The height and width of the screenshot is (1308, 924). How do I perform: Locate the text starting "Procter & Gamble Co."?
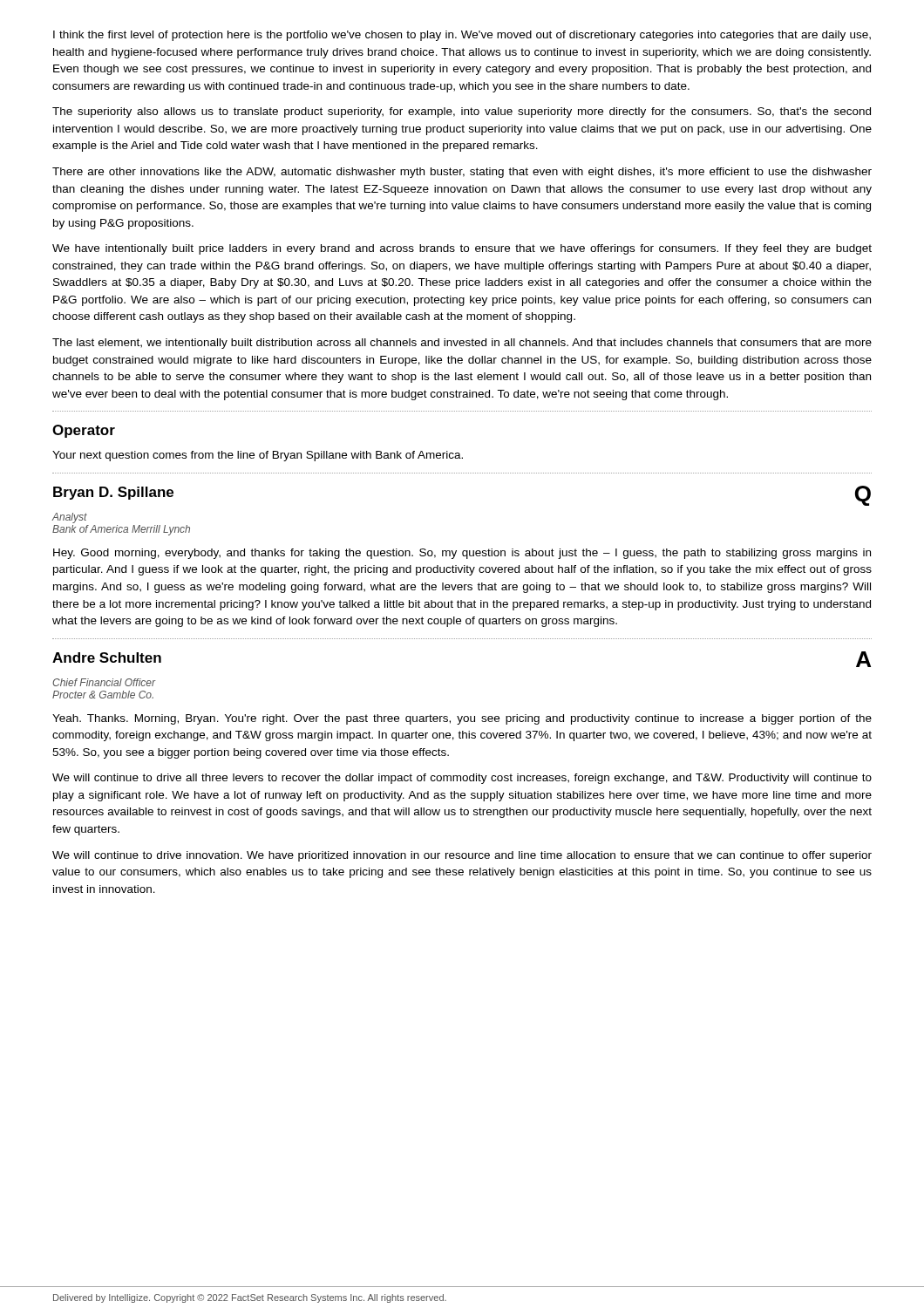pyautogui.click(x=103, y=695)
